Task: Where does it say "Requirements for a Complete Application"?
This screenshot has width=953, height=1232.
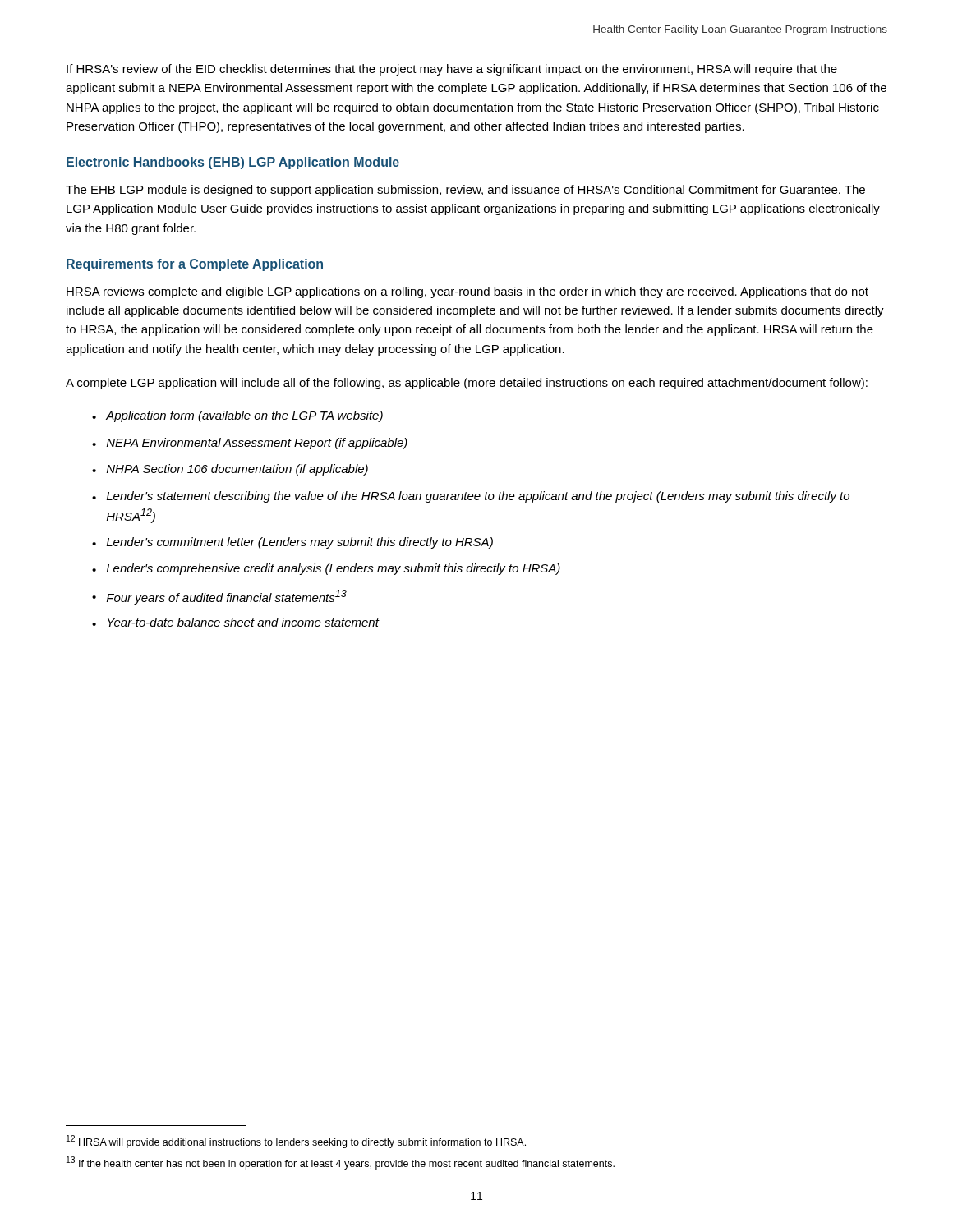Action: (x=195, y=264)
